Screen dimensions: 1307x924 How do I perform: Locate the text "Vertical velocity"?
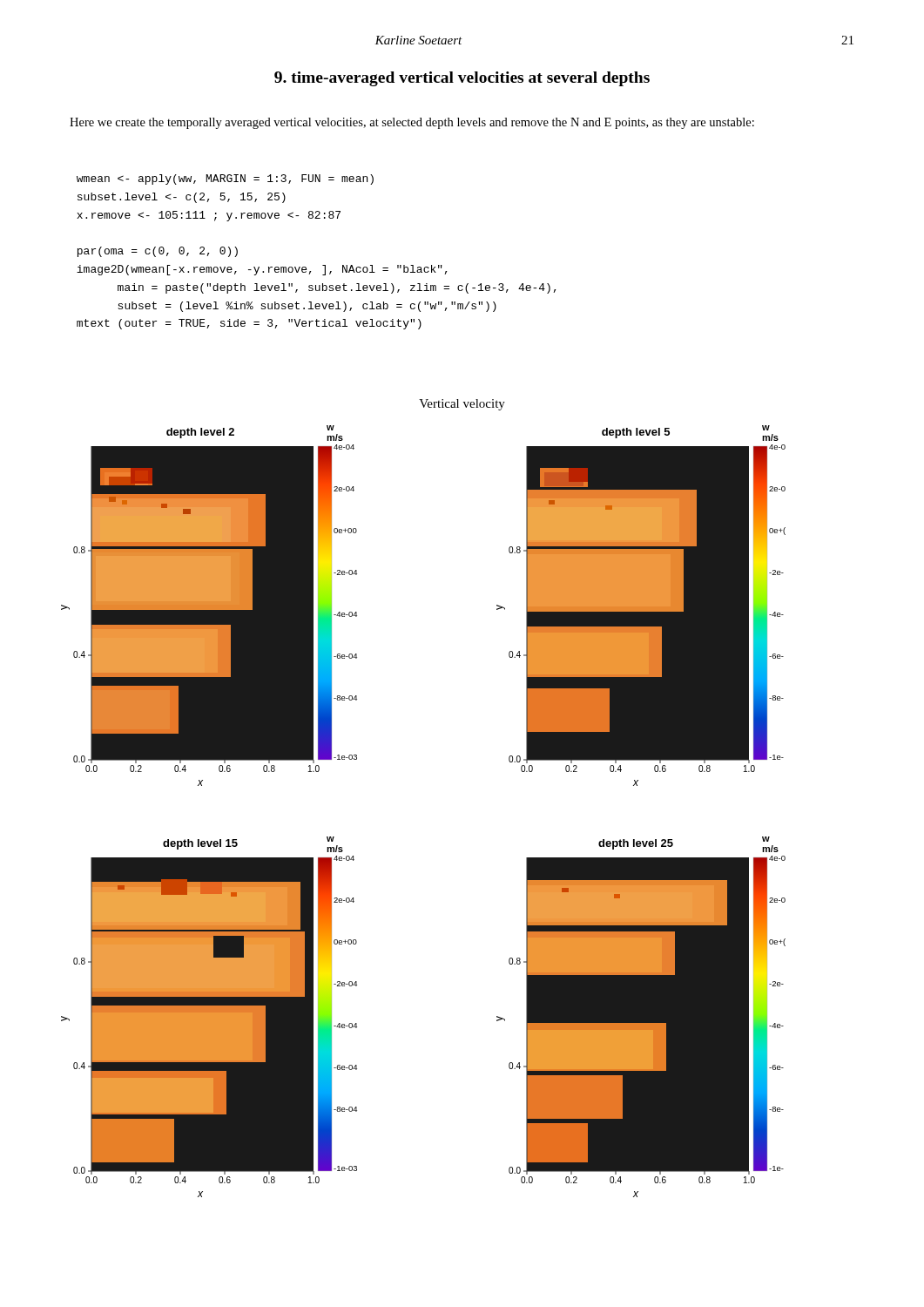coord(462,403)
